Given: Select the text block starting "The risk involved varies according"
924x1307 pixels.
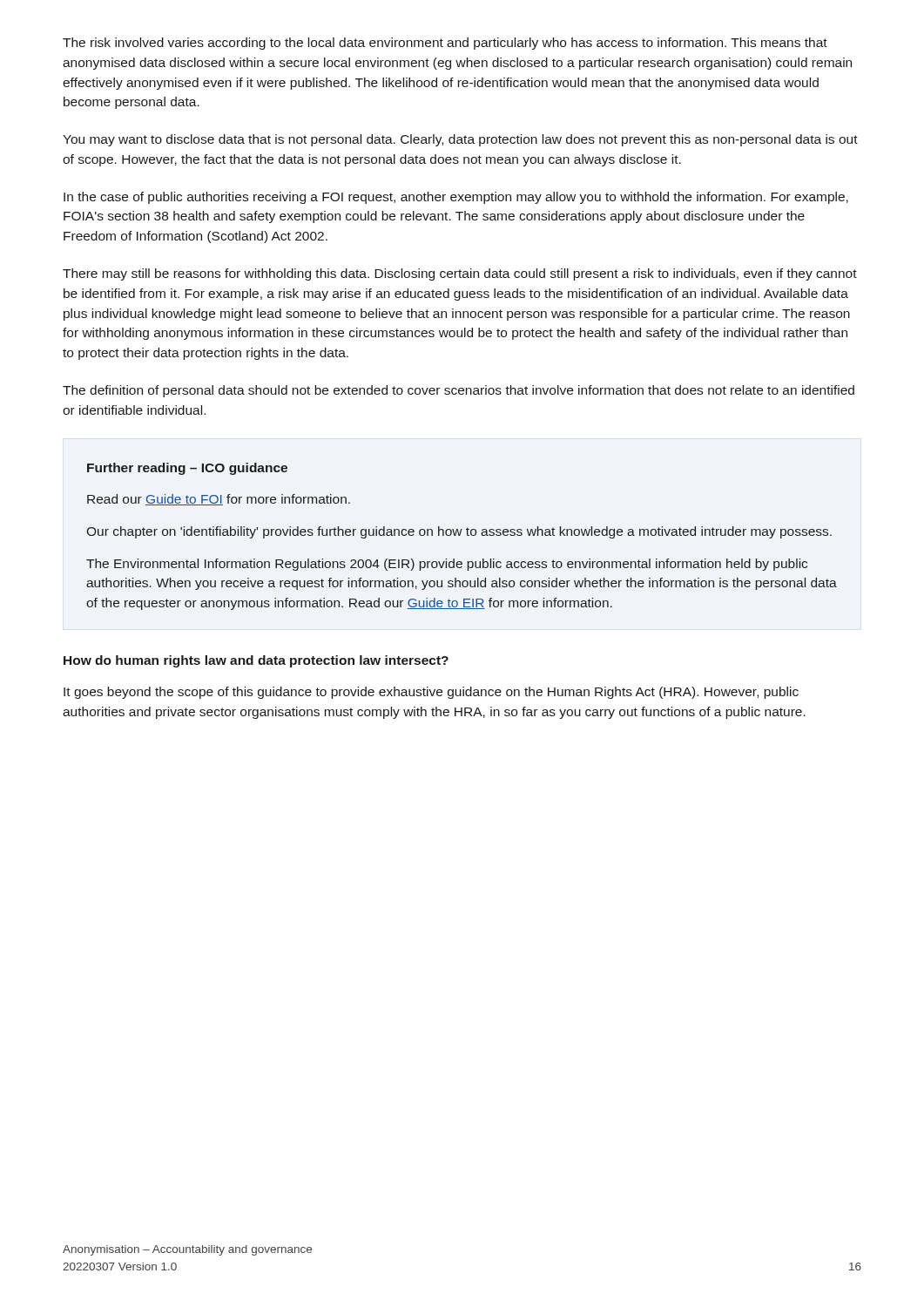Looking at the screenshot, I should [458, 72].
